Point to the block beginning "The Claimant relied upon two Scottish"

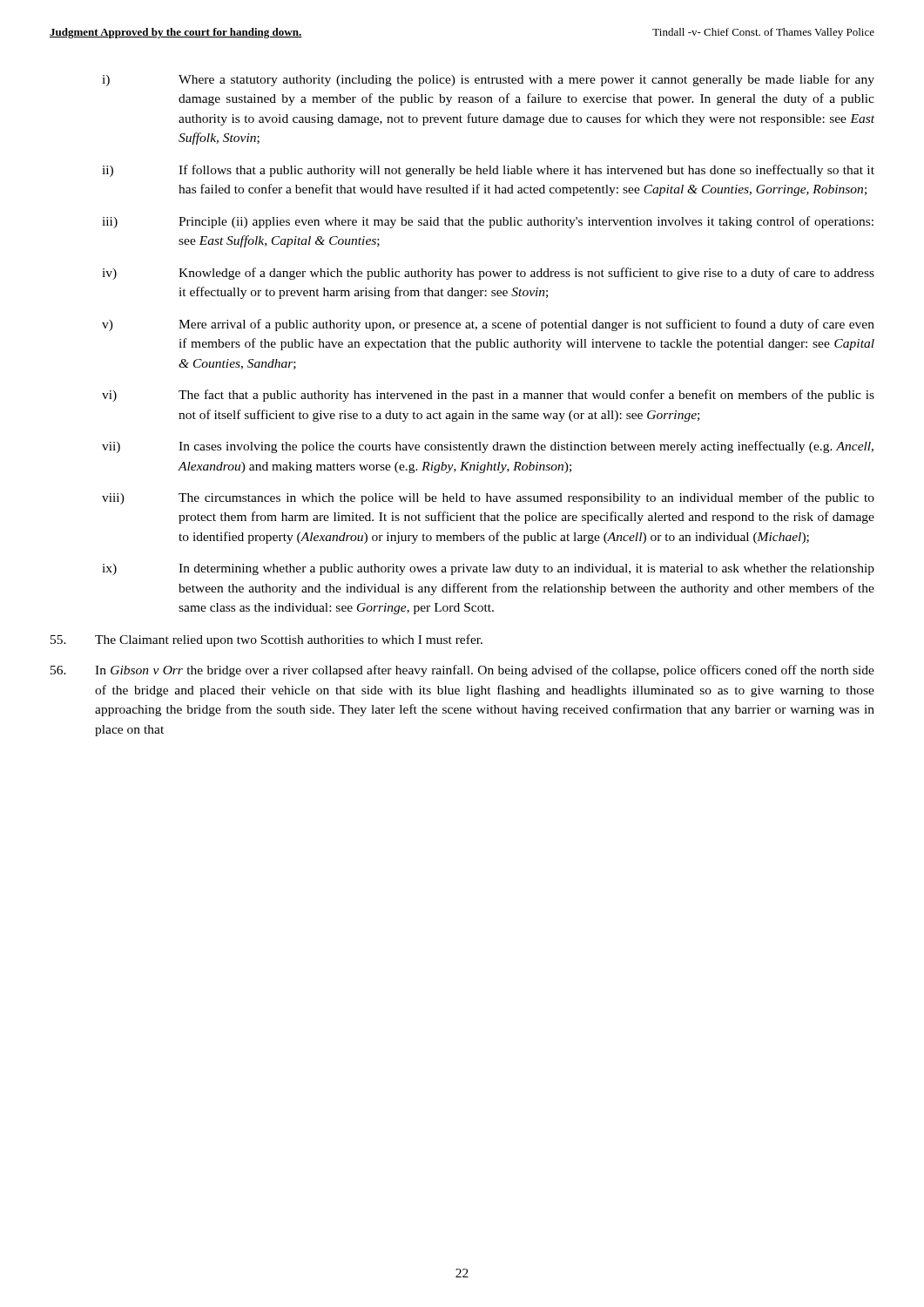pyautogui.click(x=462, y=640)
